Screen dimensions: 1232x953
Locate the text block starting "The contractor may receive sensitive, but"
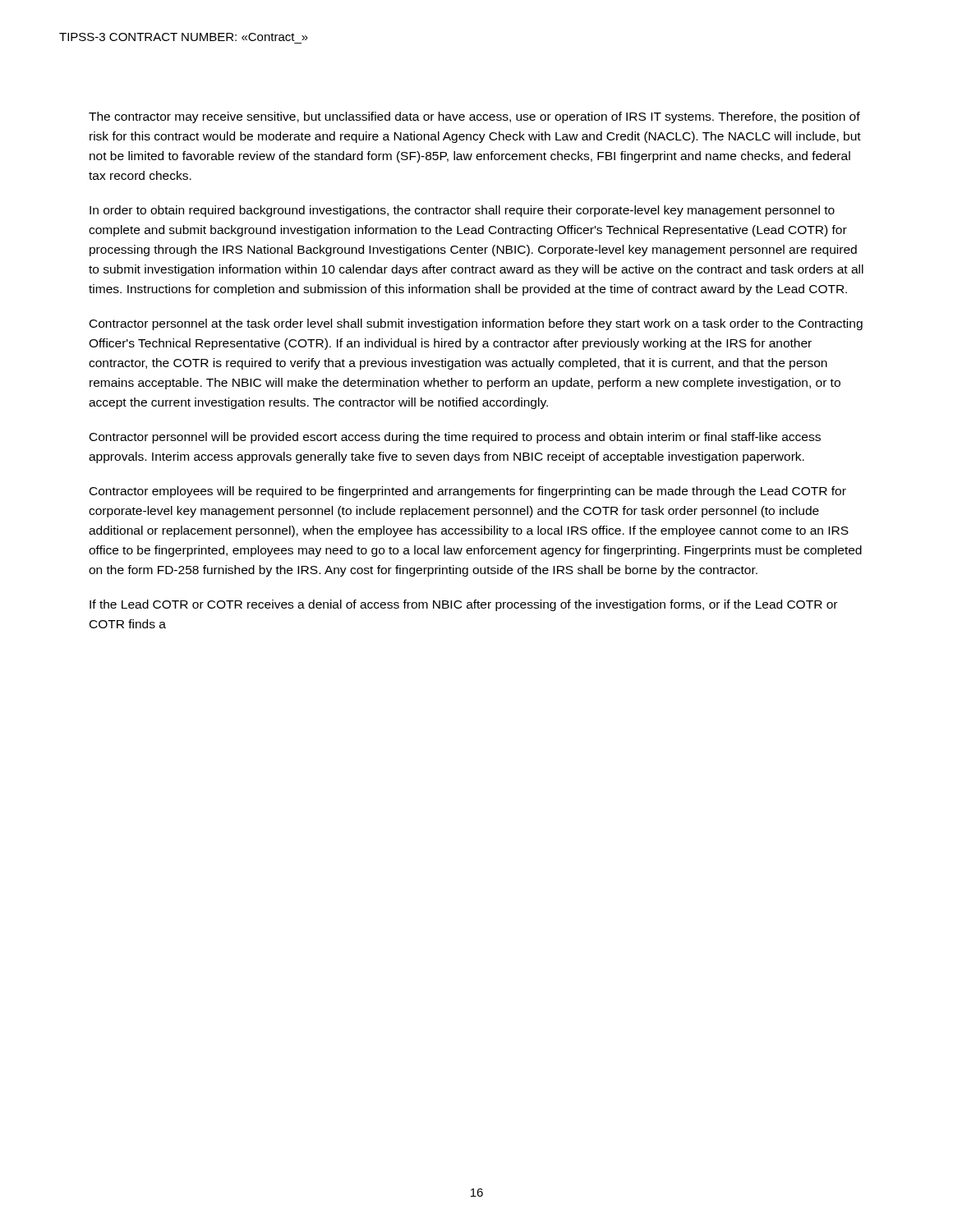click(x=476, y=146)
